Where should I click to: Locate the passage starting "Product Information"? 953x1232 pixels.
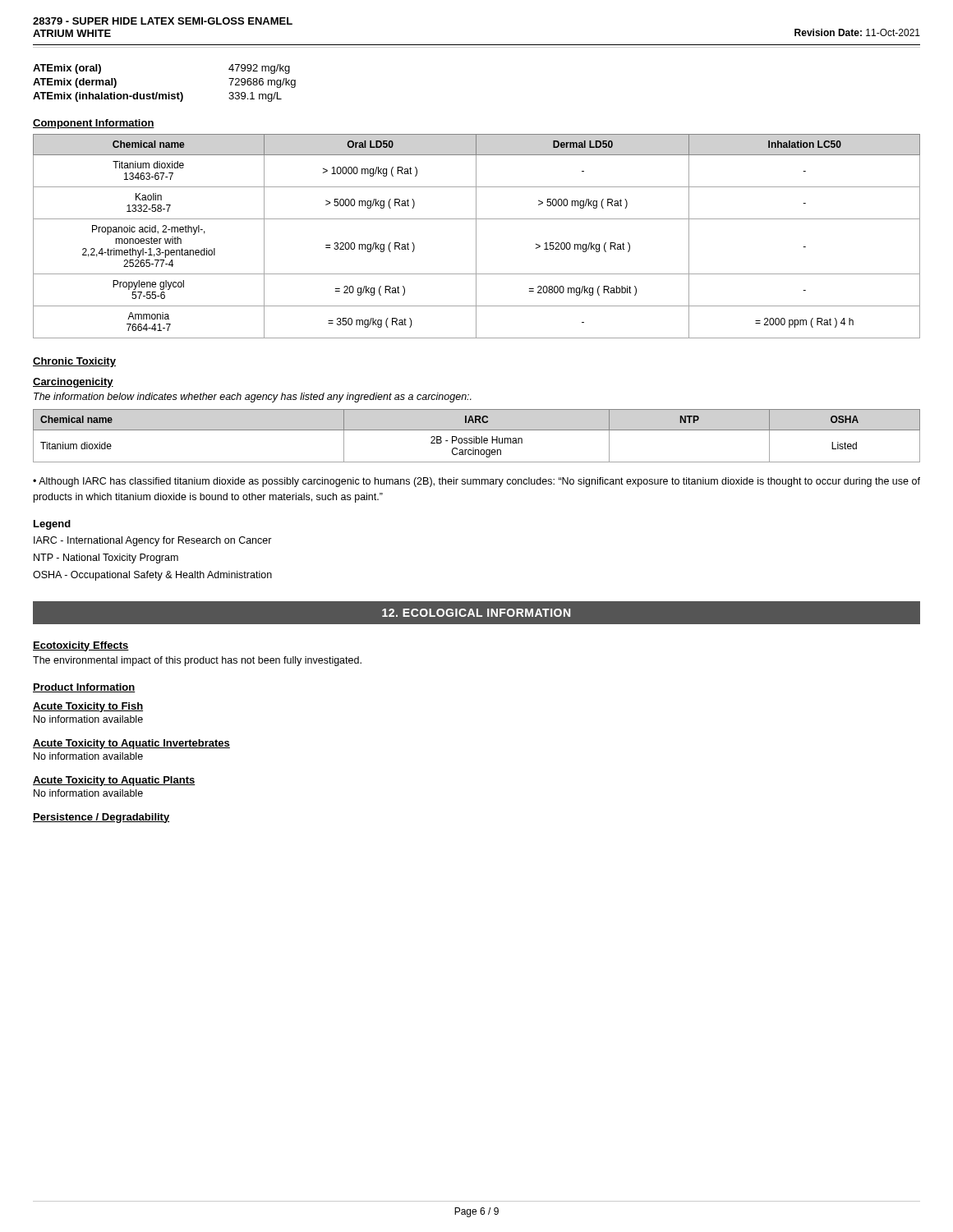coord(84,687)
